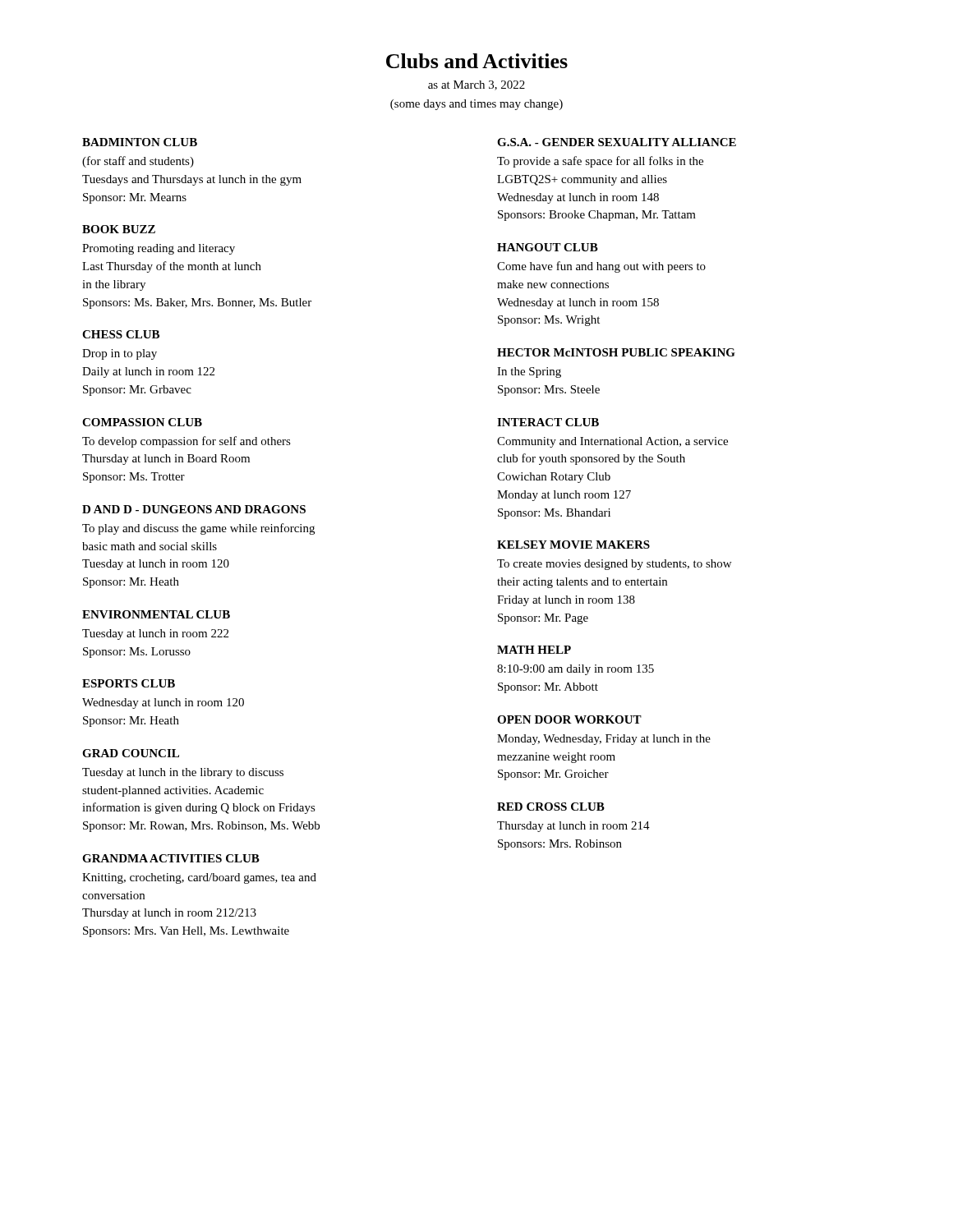Image resolution: width=953 pixels, height=1232 pixels.
Task: Click on the text block containing "Come have fun and hang"
Action: (x=601, y=267)
